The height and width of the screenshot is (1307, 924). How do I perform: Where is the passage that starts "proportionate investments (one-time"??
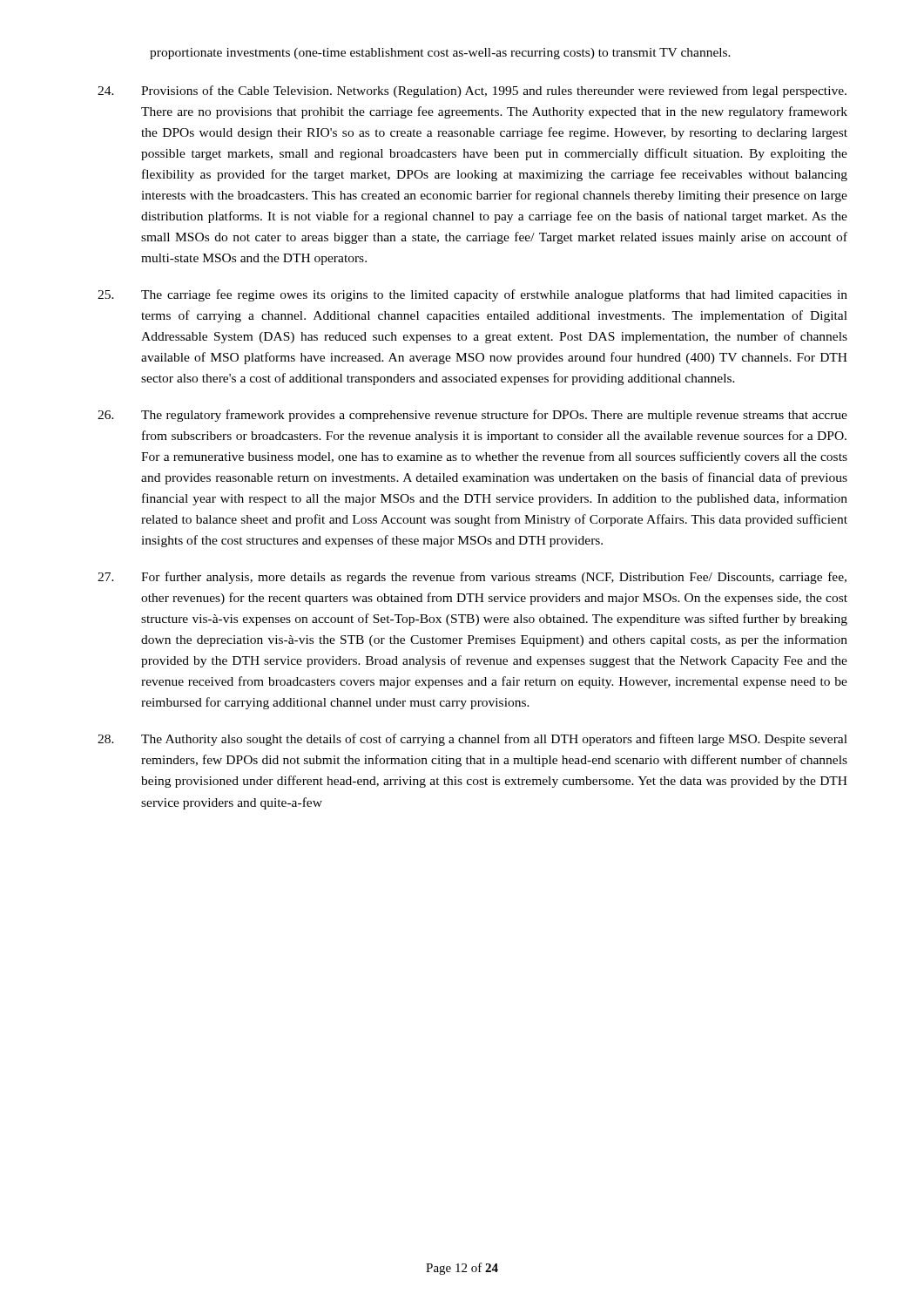[440, 52]
